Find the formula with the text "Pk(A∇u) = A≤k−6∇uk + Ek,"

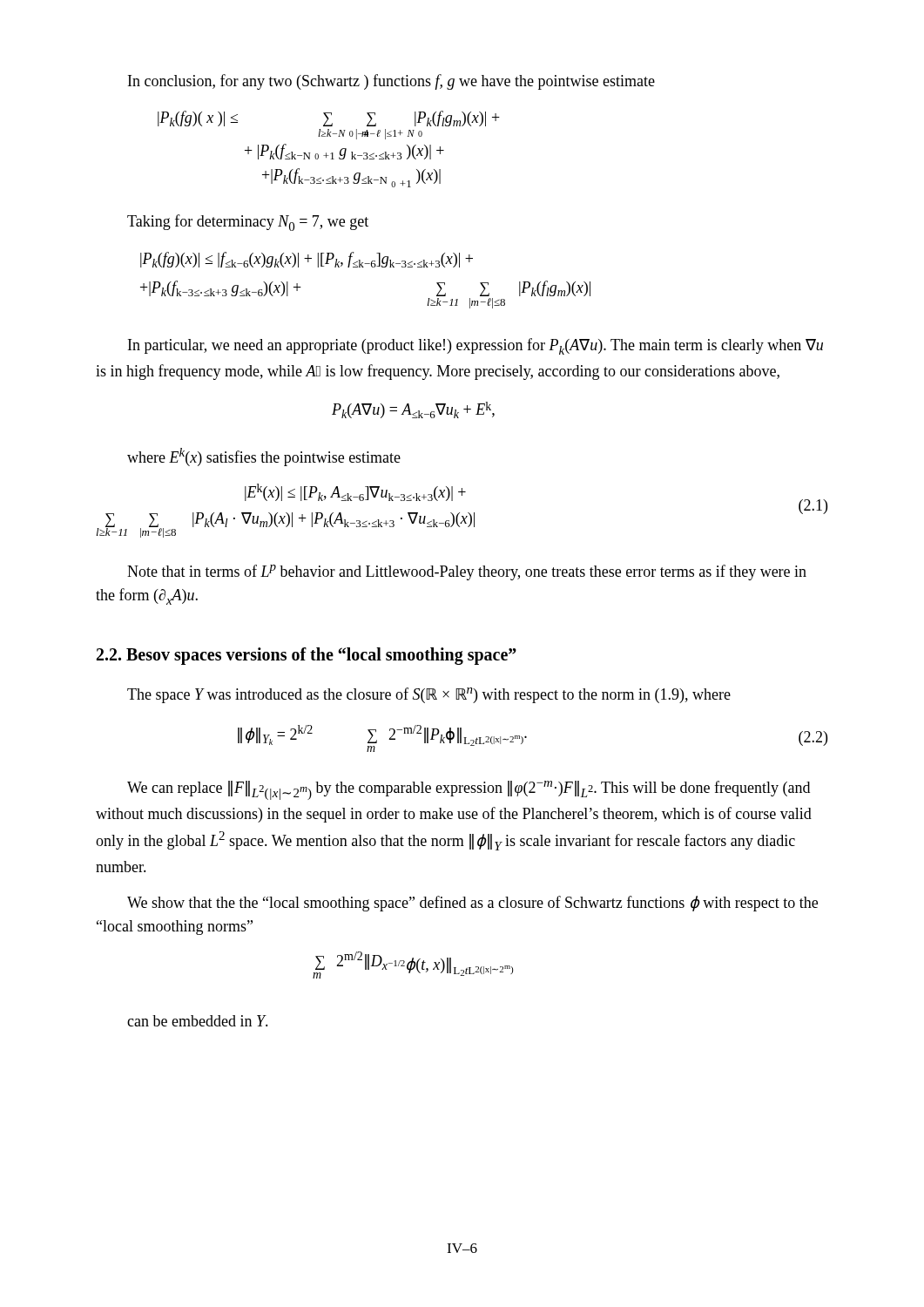[462, 410]
